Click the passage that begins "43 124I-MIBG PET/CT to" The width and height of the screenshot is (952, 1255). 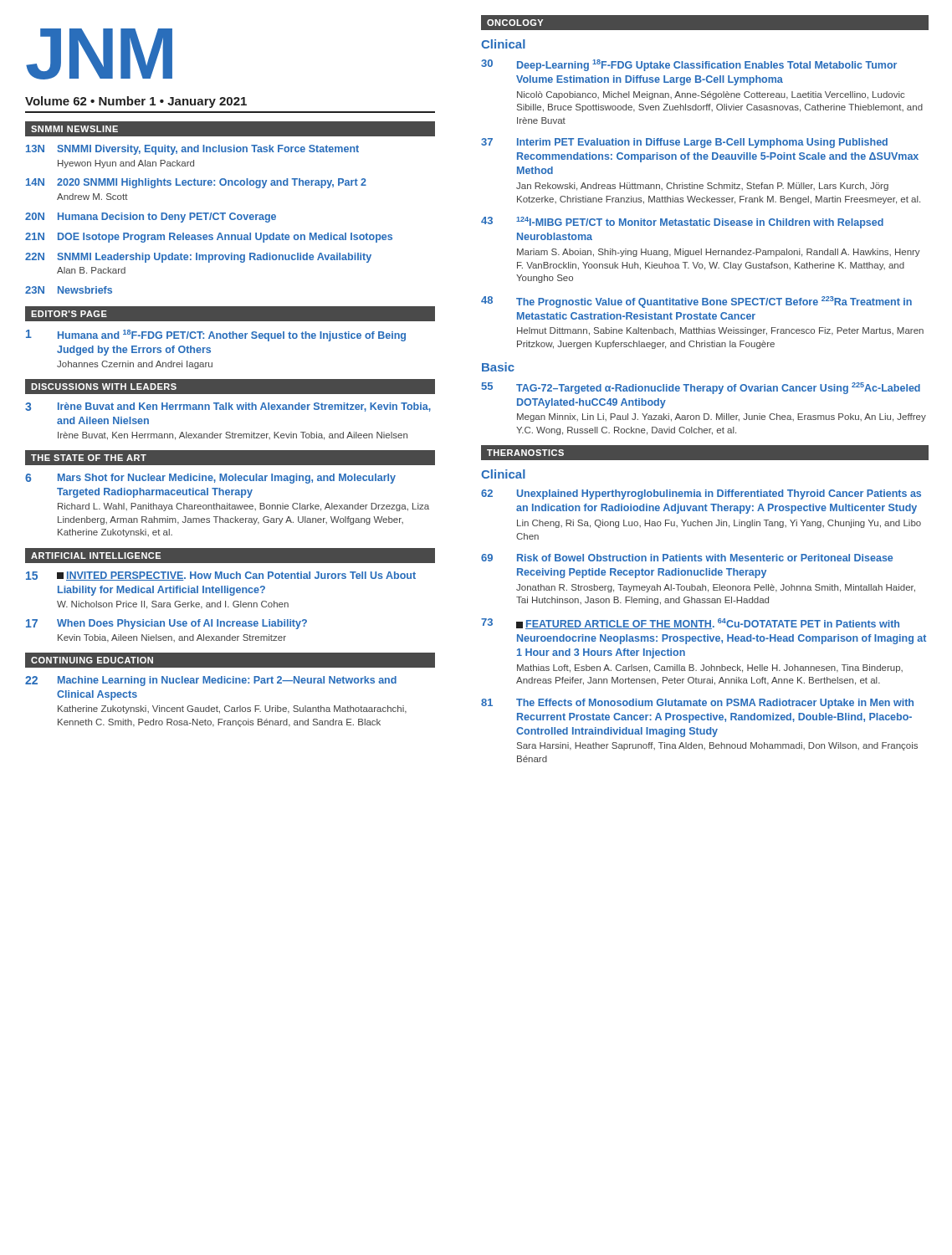pyautogui.click(x=705, y=250)
